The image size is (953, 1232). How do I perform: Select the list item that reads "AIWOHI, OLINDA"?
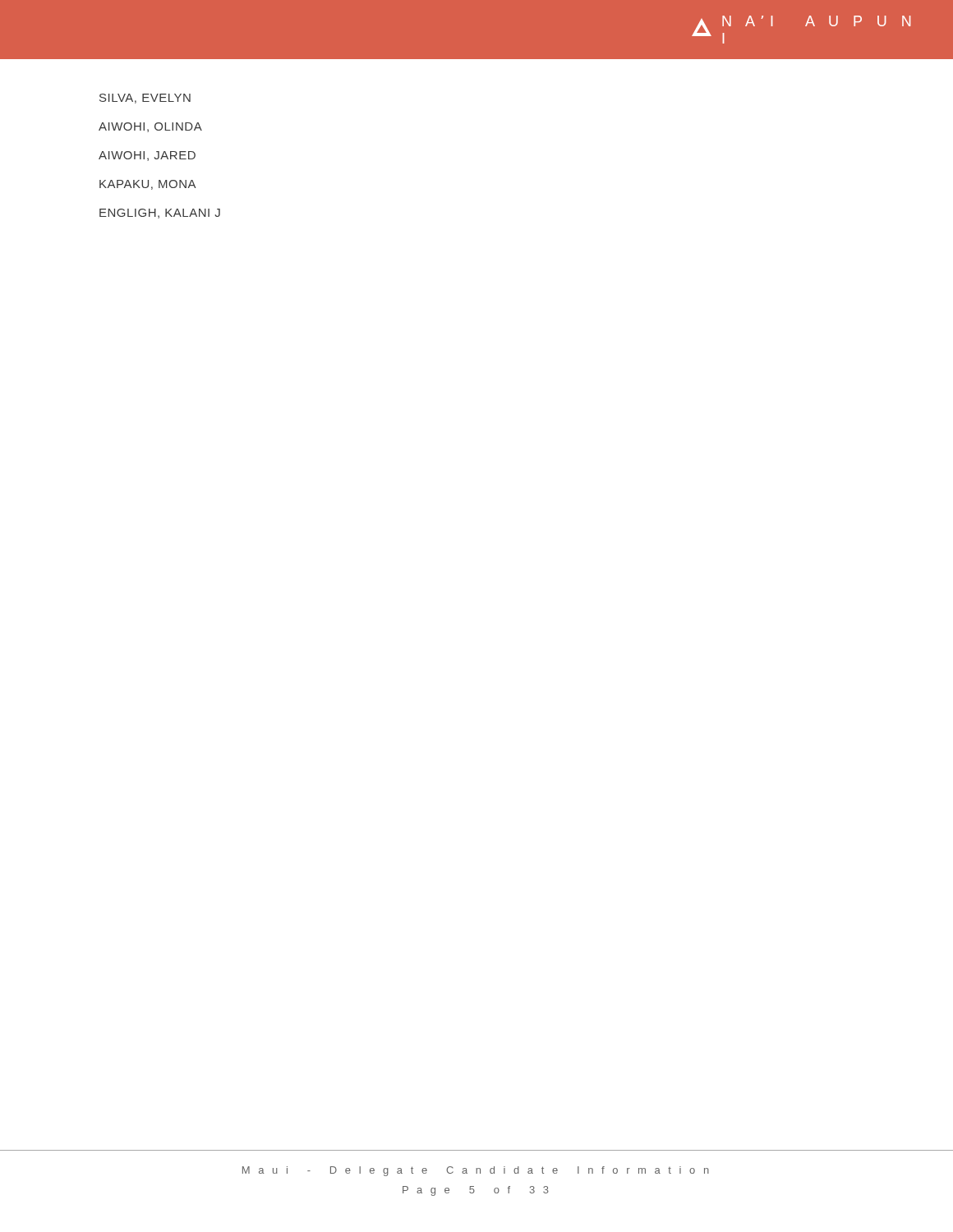pyautogui.click(x=150, y=126)
